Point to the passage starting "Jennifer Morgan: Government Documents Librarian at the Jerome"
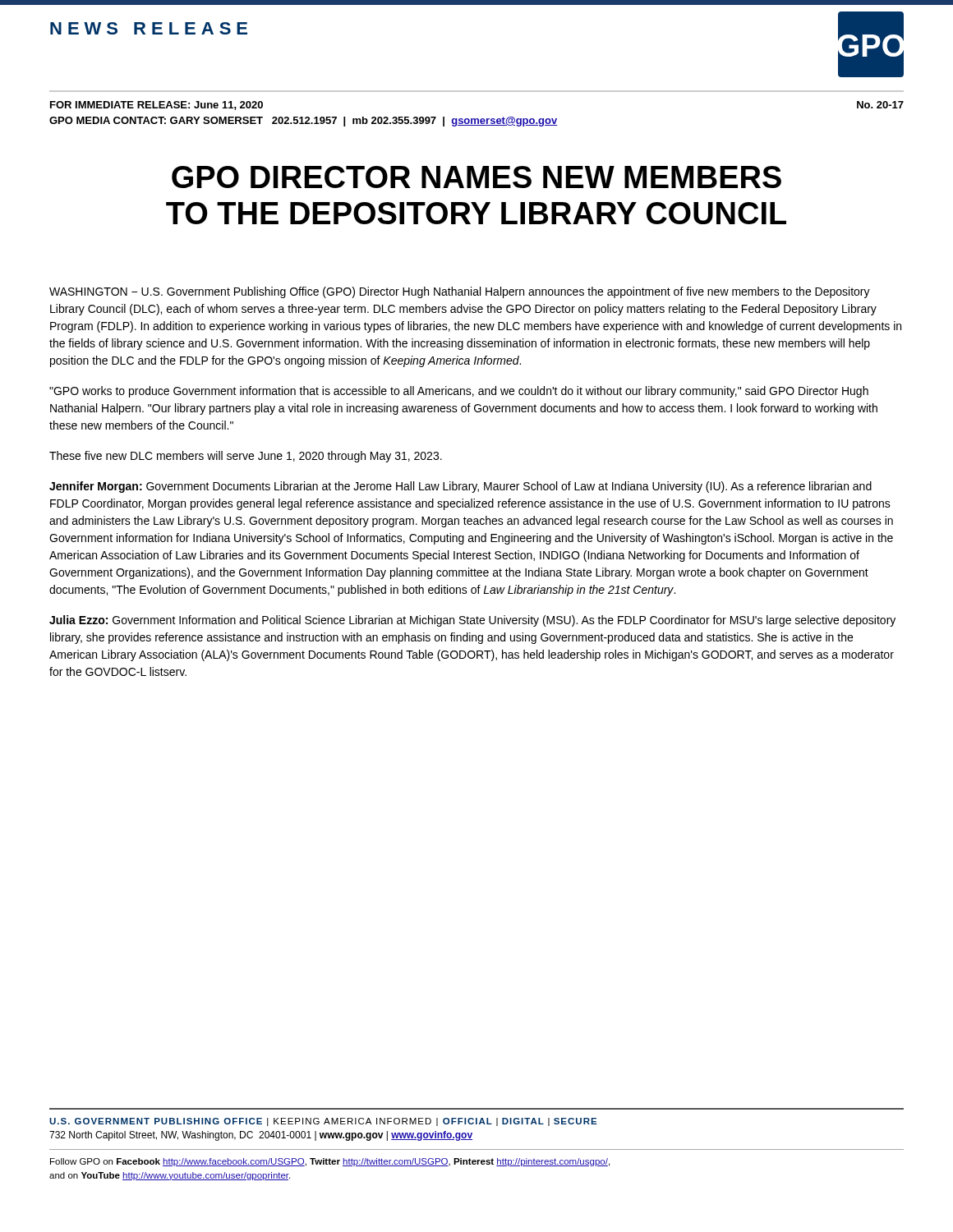This screenshot has width=953, height=1232. (x=471, y=538)
